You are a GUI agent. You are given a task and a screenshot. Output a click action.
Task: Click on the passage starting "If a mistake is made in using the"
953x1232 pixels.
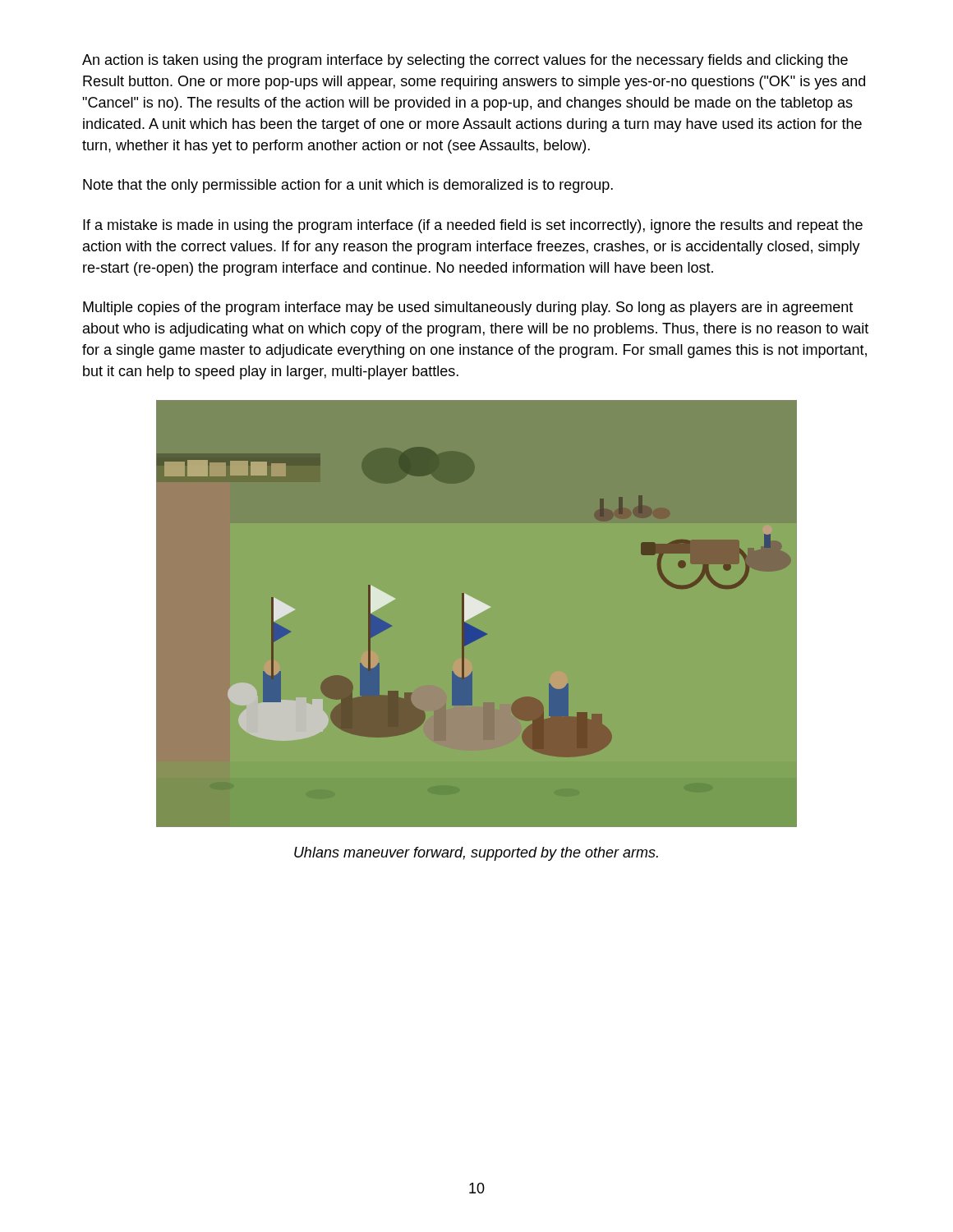click(473, 246)
